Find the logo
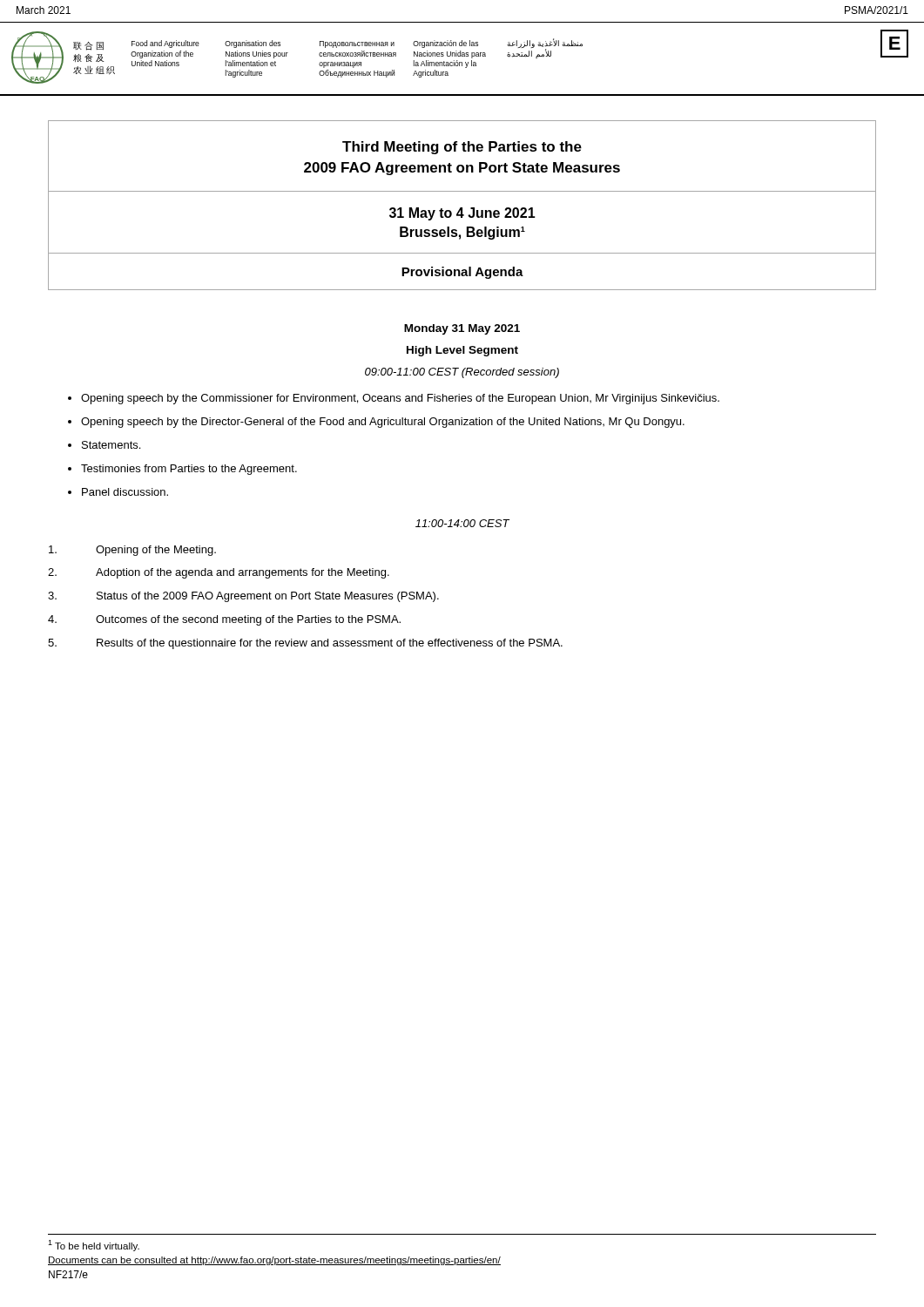The height and width of the screenshot is (1307, 924). point(37,58)
